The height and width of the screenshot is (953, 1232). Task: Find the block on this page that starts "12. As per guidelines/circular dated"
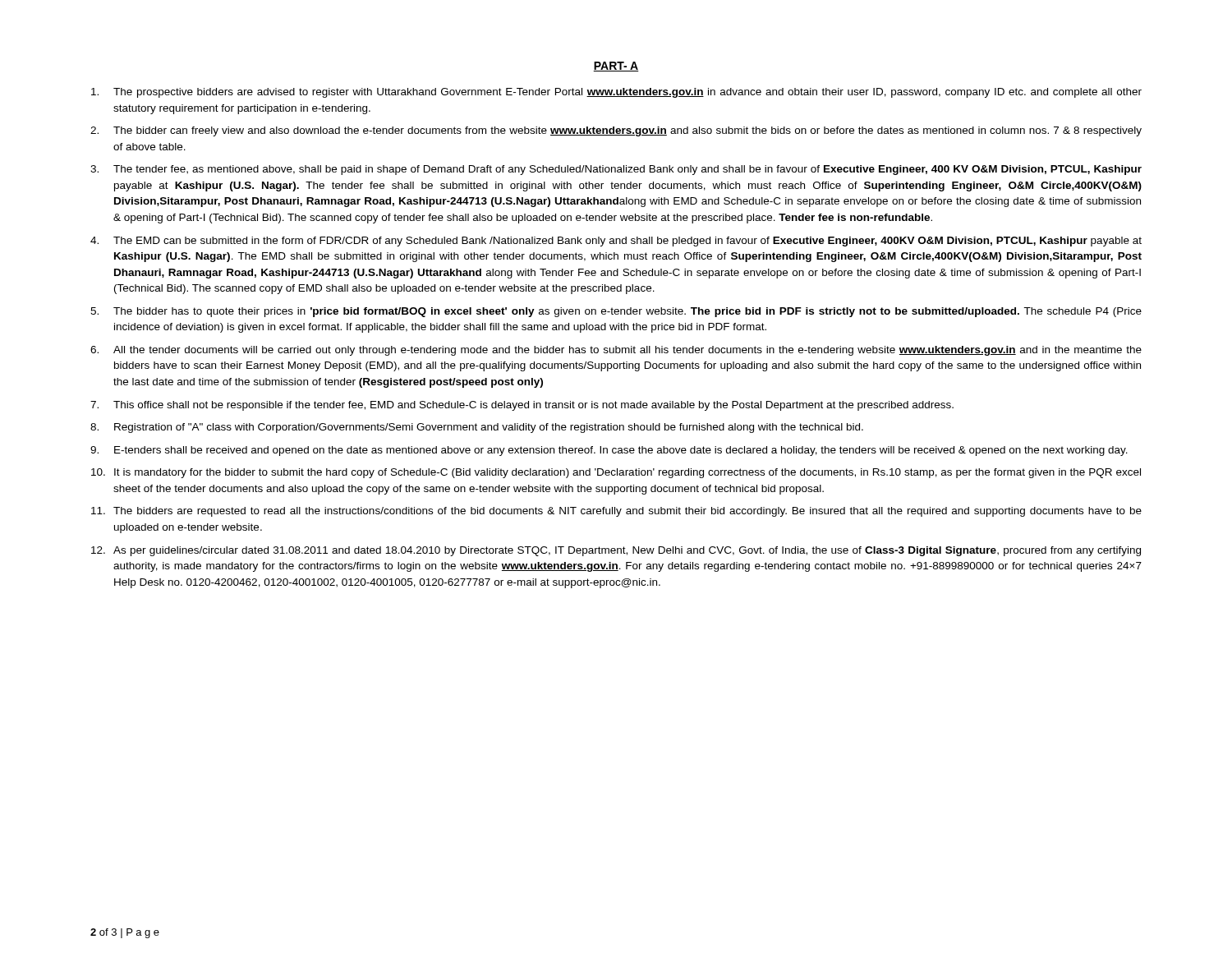pyautogui.click(x=616, y=566)
